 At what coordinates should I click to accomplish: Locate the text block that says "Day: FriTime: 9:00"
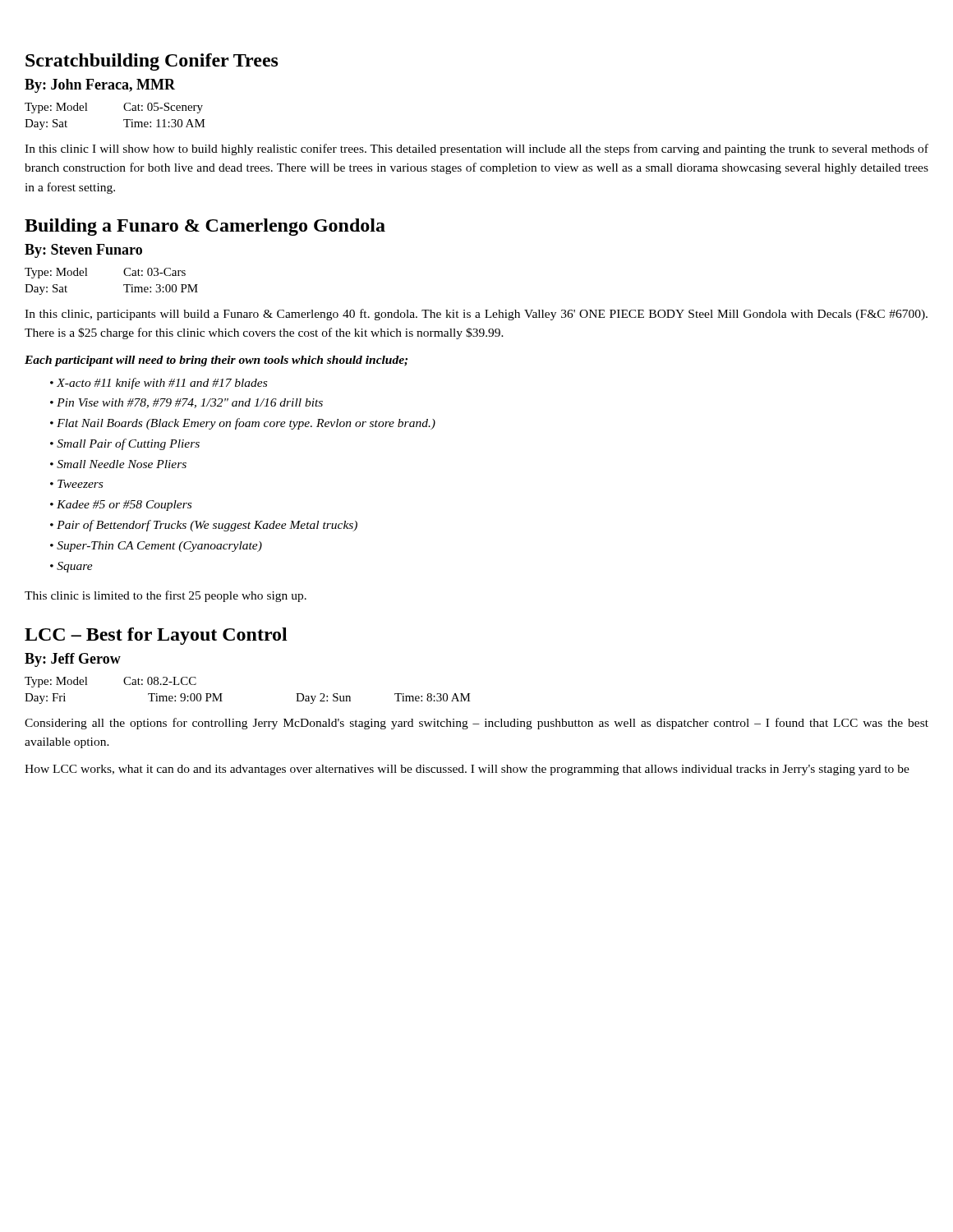pyautogui.click(x=46, y=697)
